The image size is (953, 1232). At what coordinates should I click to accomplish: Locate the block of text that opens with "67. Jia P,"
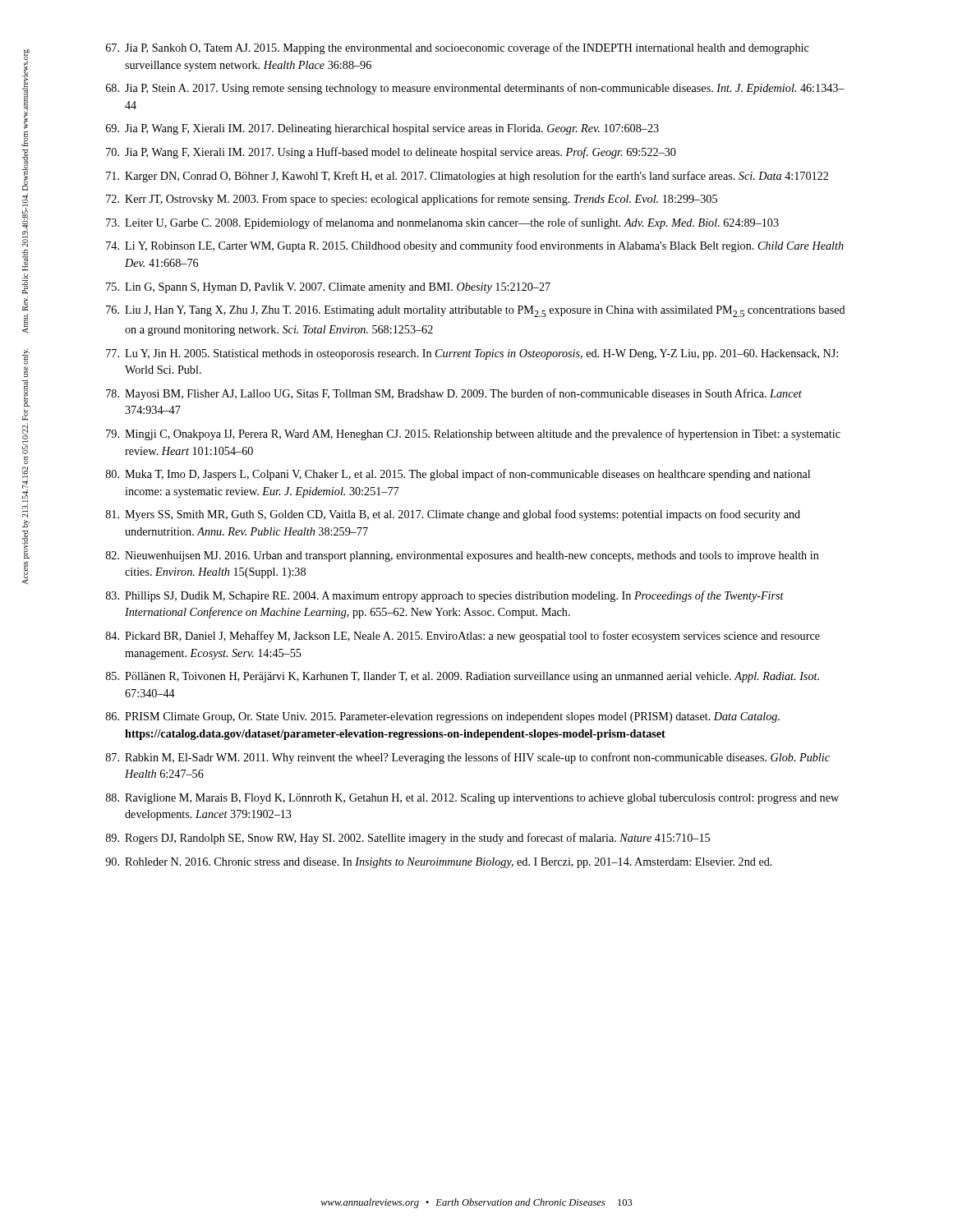468,56
